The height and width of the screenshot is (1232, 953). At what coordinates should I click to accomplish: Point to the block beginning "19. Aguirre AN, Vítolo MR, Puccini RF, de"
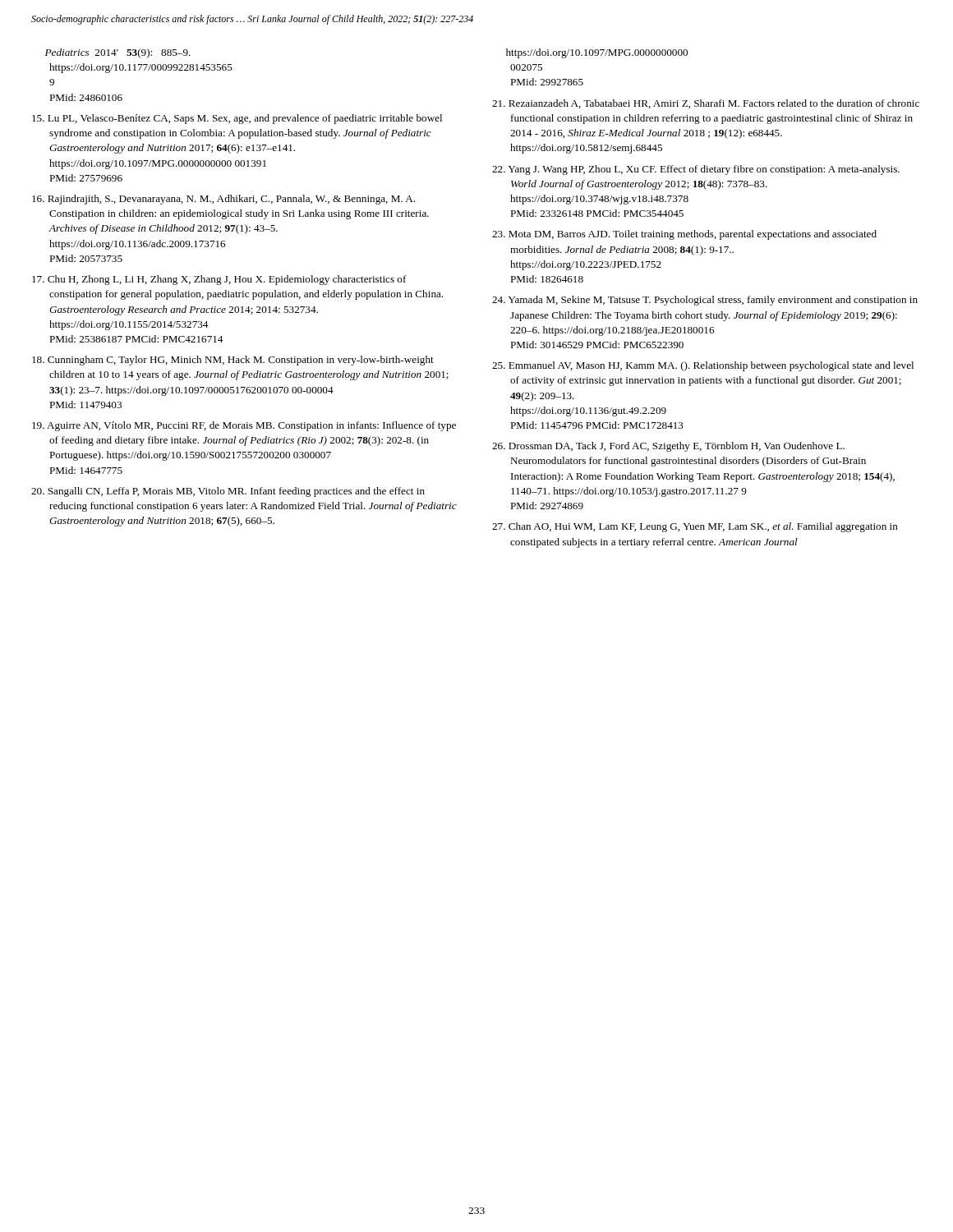point(244,448)
